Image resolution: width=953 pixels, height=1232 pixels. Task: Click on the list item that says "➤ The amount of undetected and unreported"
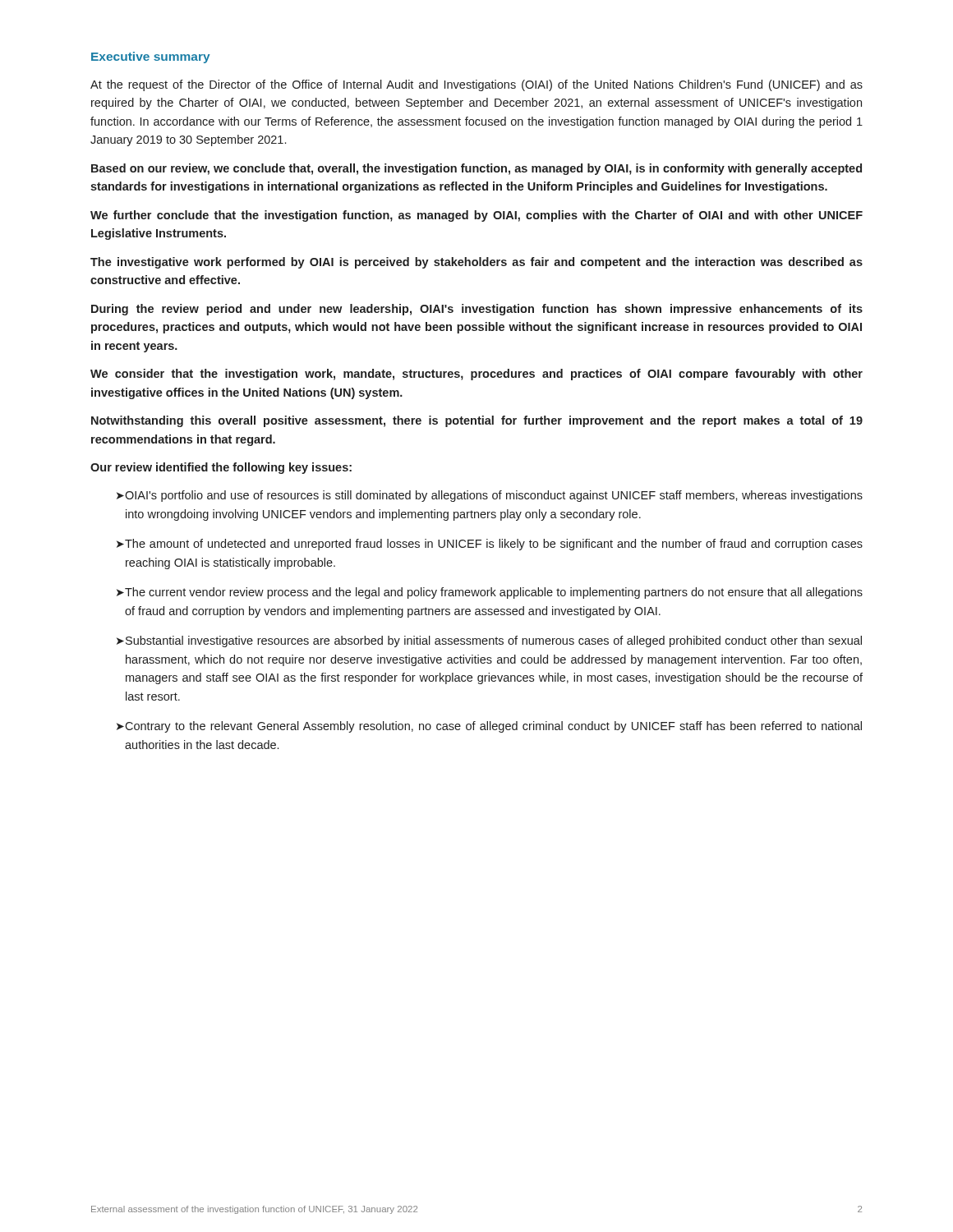[x=476, y=553]
